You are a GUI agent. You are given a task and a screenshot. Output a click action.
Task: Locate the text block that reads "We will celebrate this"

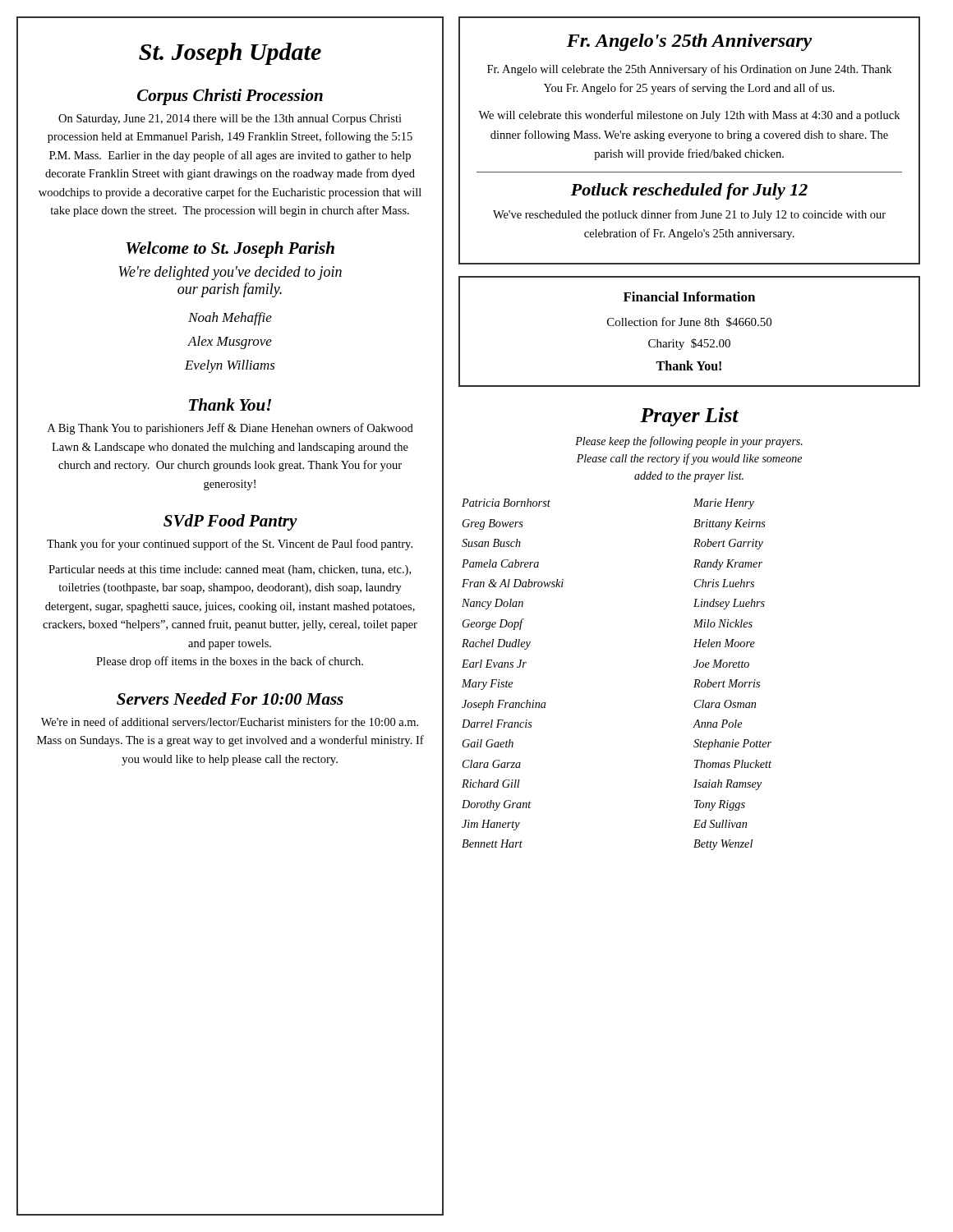[x=689, y=134]
